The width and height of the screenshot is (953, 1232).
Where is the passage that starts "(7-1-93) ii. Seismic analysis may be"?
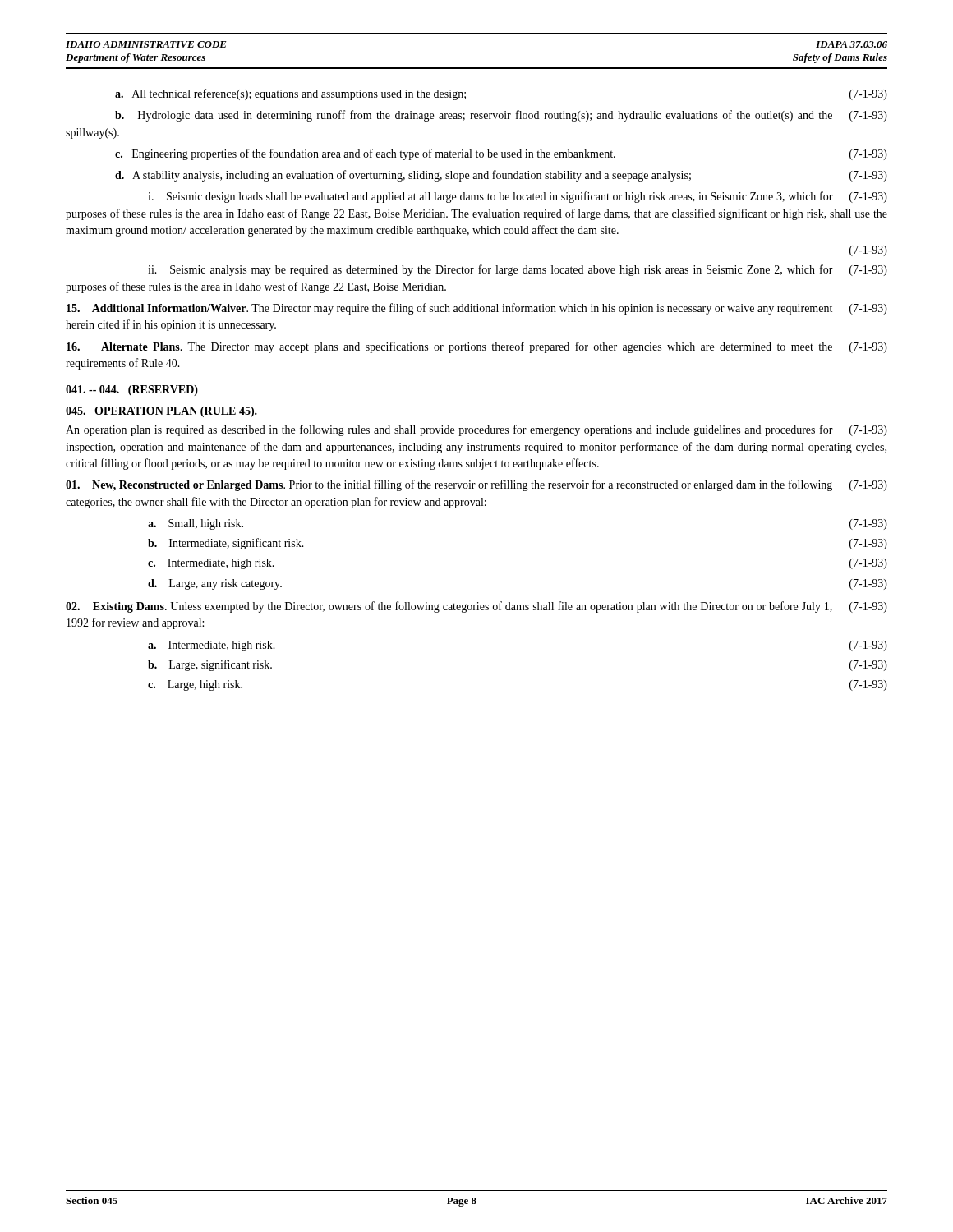click(476, 278)
